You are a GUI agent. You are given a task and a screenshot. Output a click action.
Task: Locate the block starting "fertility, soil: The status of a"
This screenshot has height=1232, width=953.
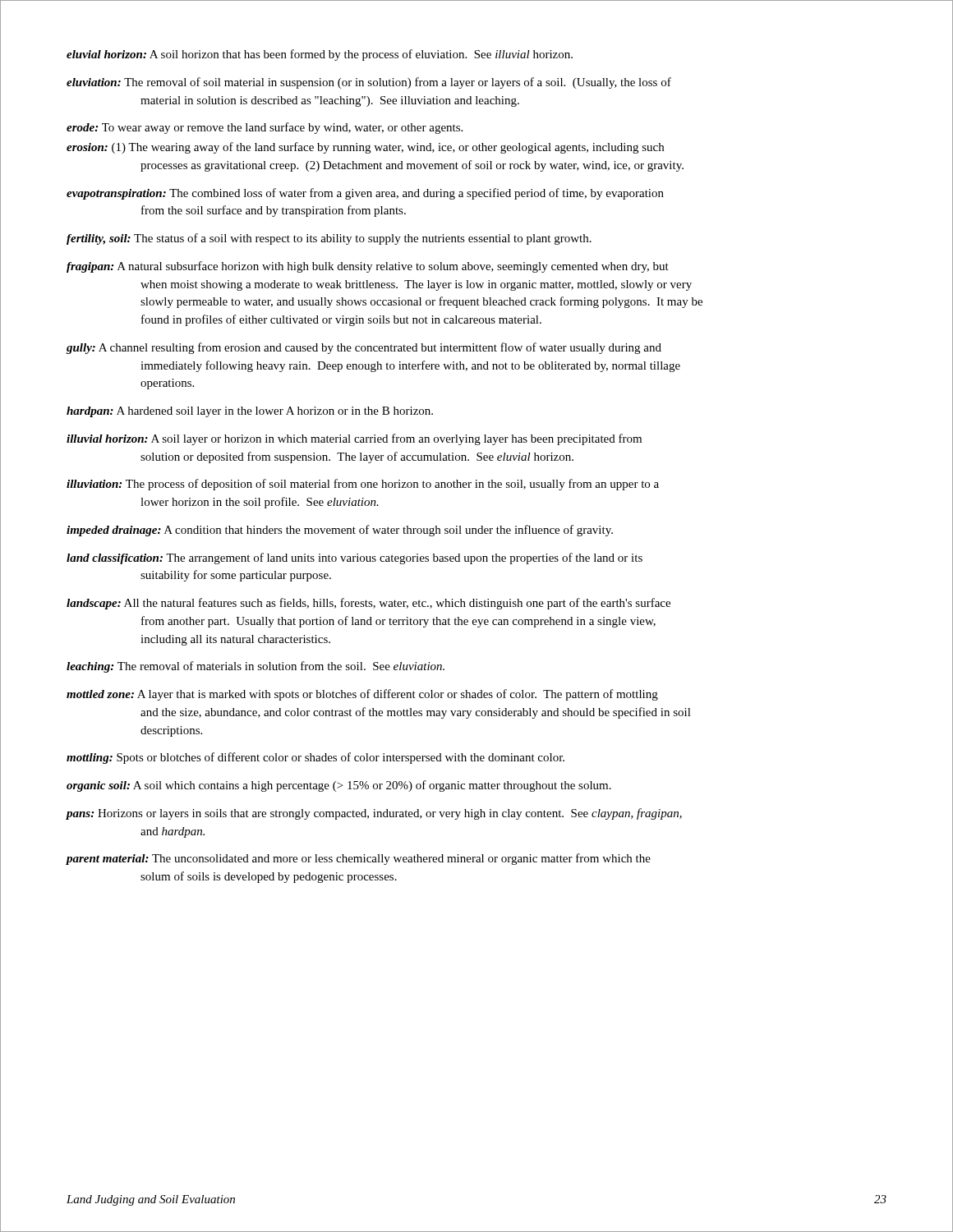[476, 239]
